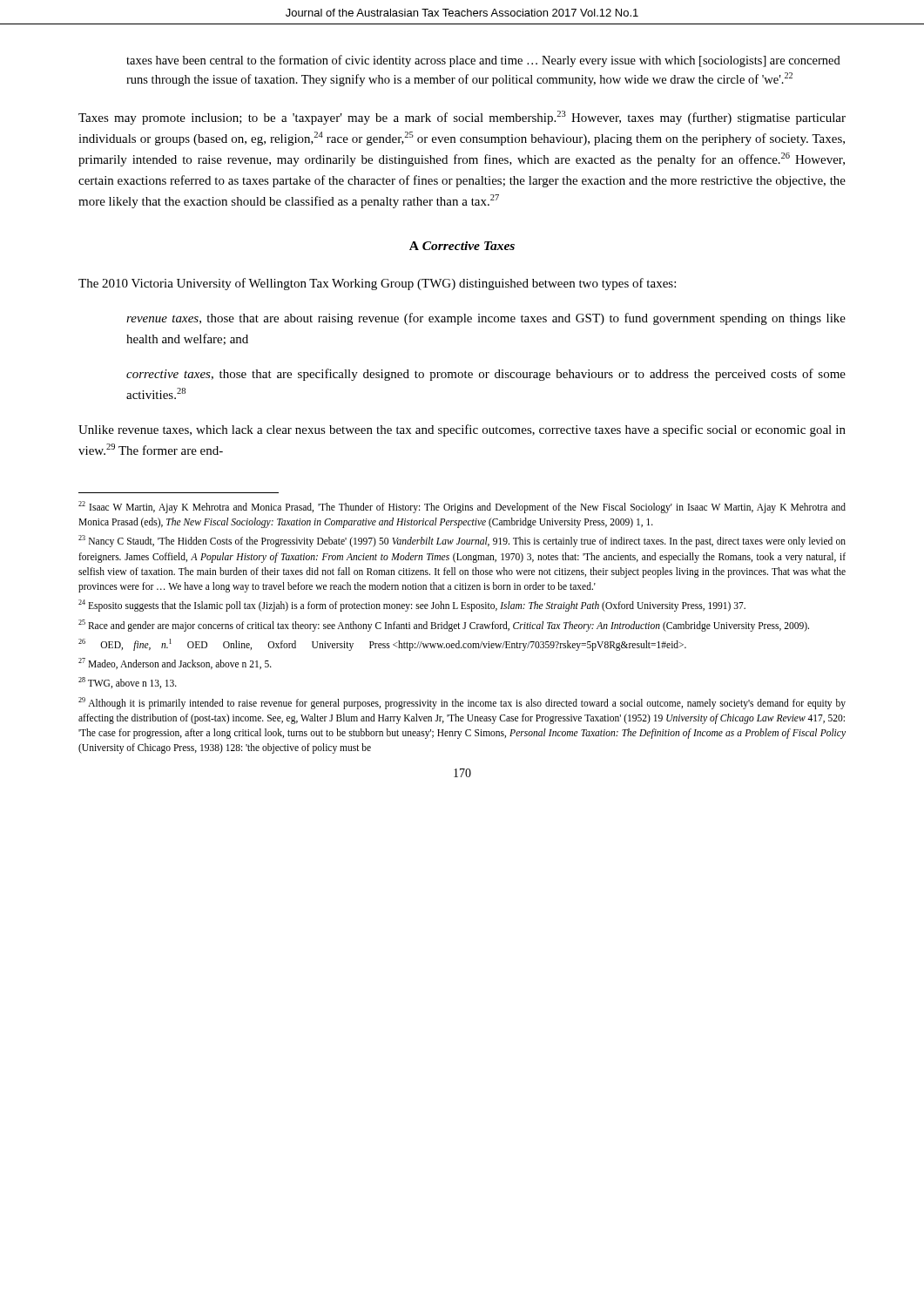
Task: Locate the text block that says "Unlike revenue taxes, which lack"
Action: 462,440
